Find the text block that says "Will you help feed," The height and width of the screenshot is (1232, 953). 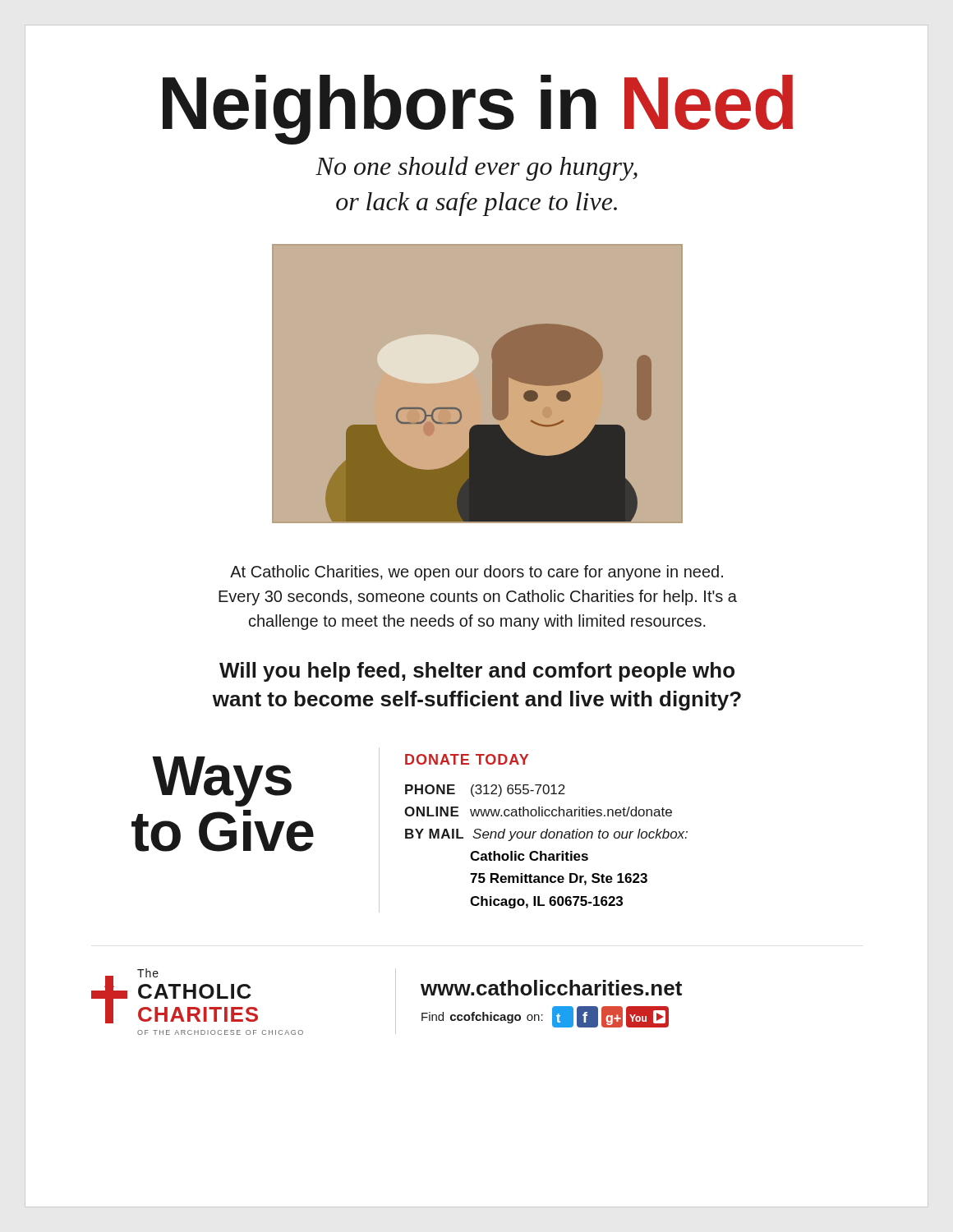[x=477, y=685]
